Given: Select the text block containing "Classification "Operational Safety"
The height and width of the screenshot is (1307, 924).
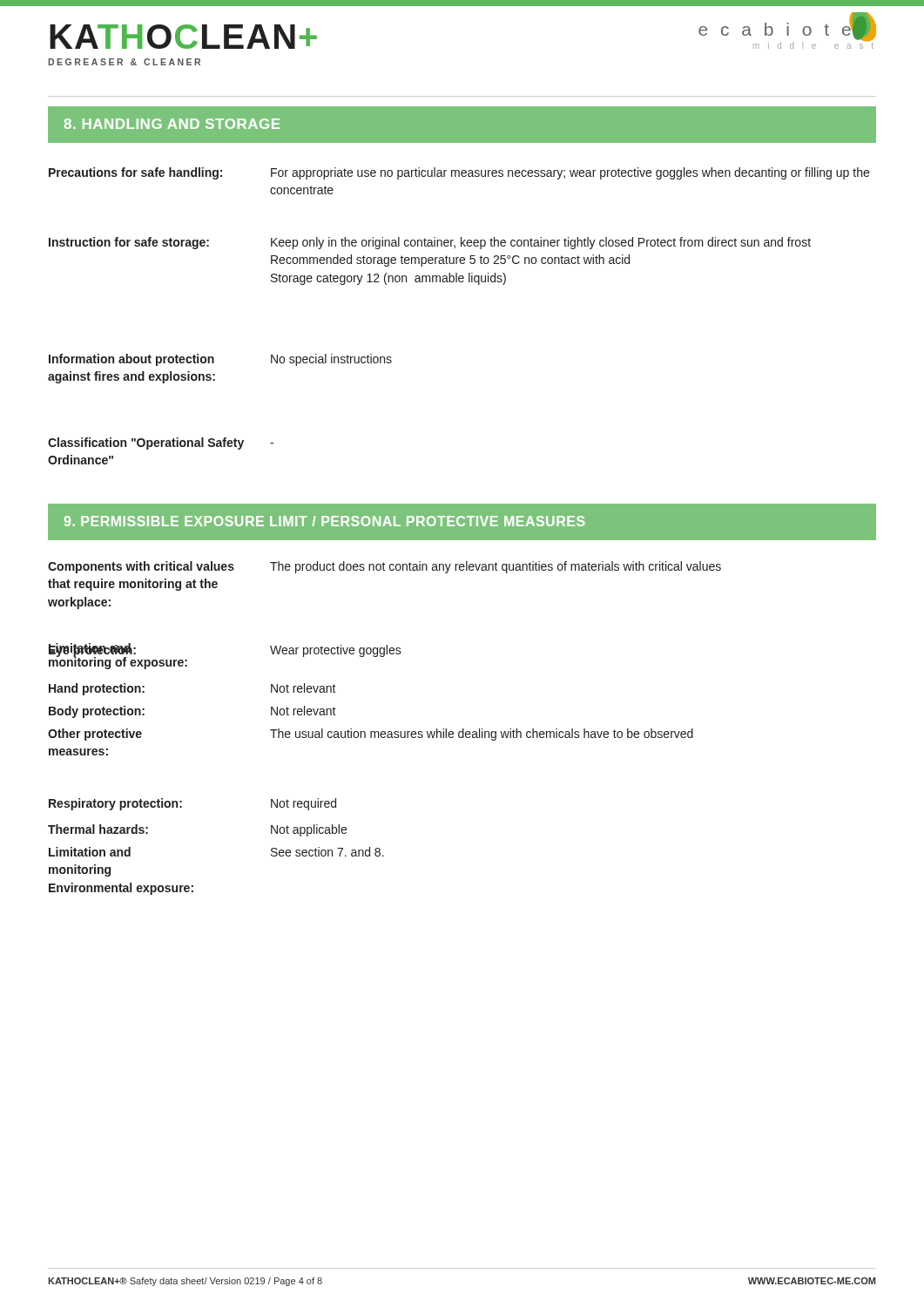Looking at the screenshot, I should pos(161,444).
